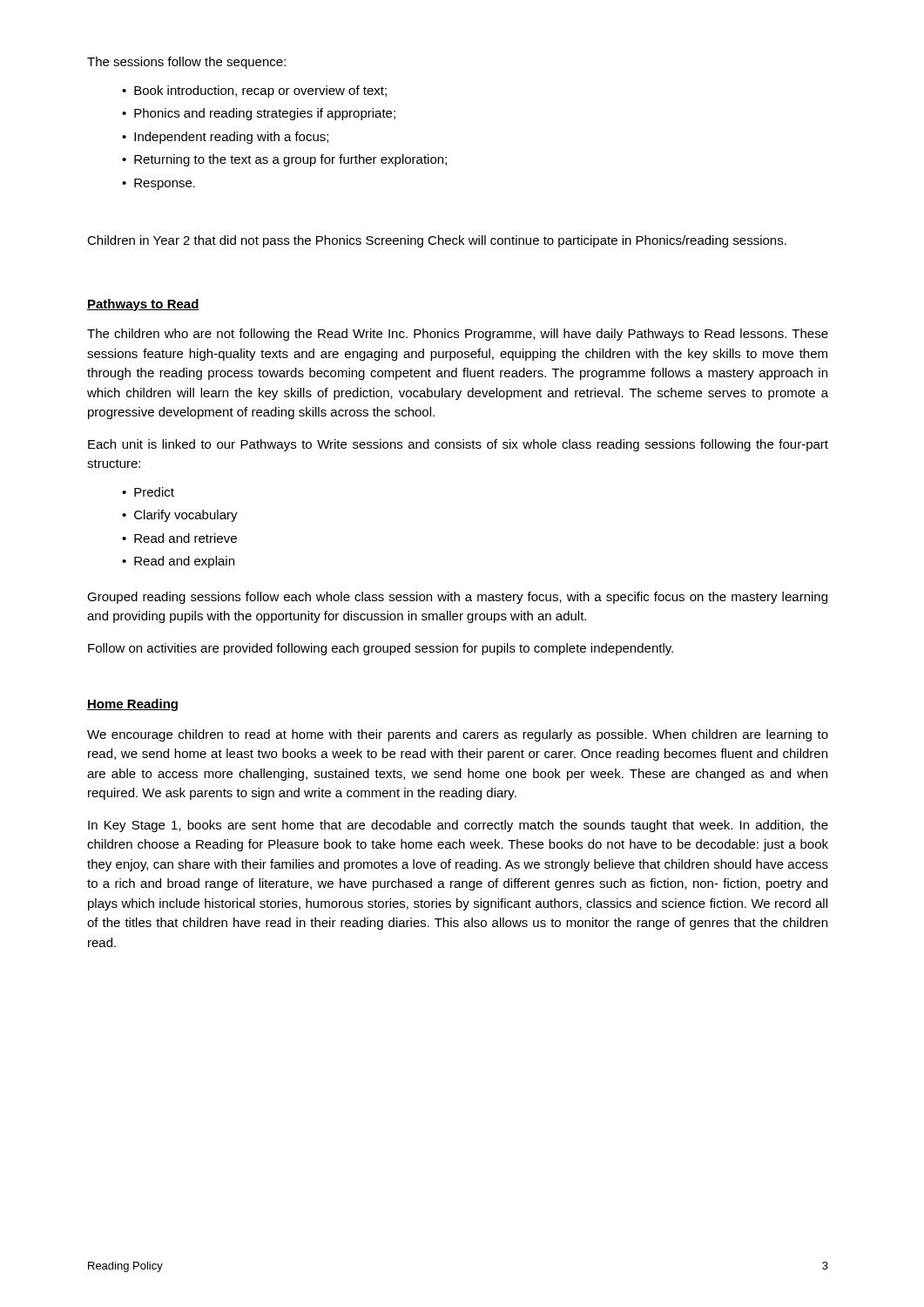Viewport: 924px width, 1307px height.
Task: Find the section header containing "Pathways to Read"
Action: coord(143,305)
